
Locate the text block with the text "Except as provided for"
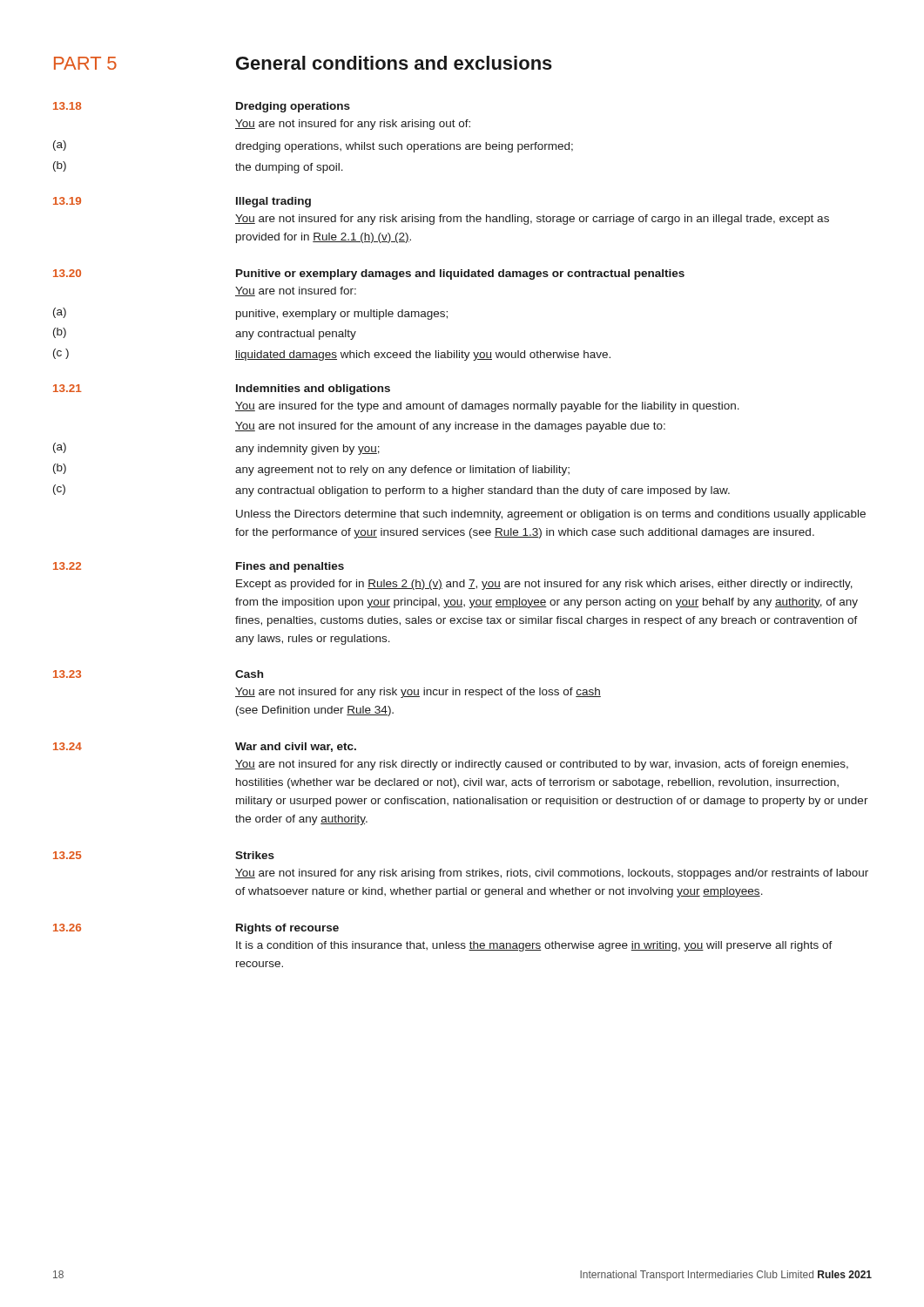click(546, 610)
